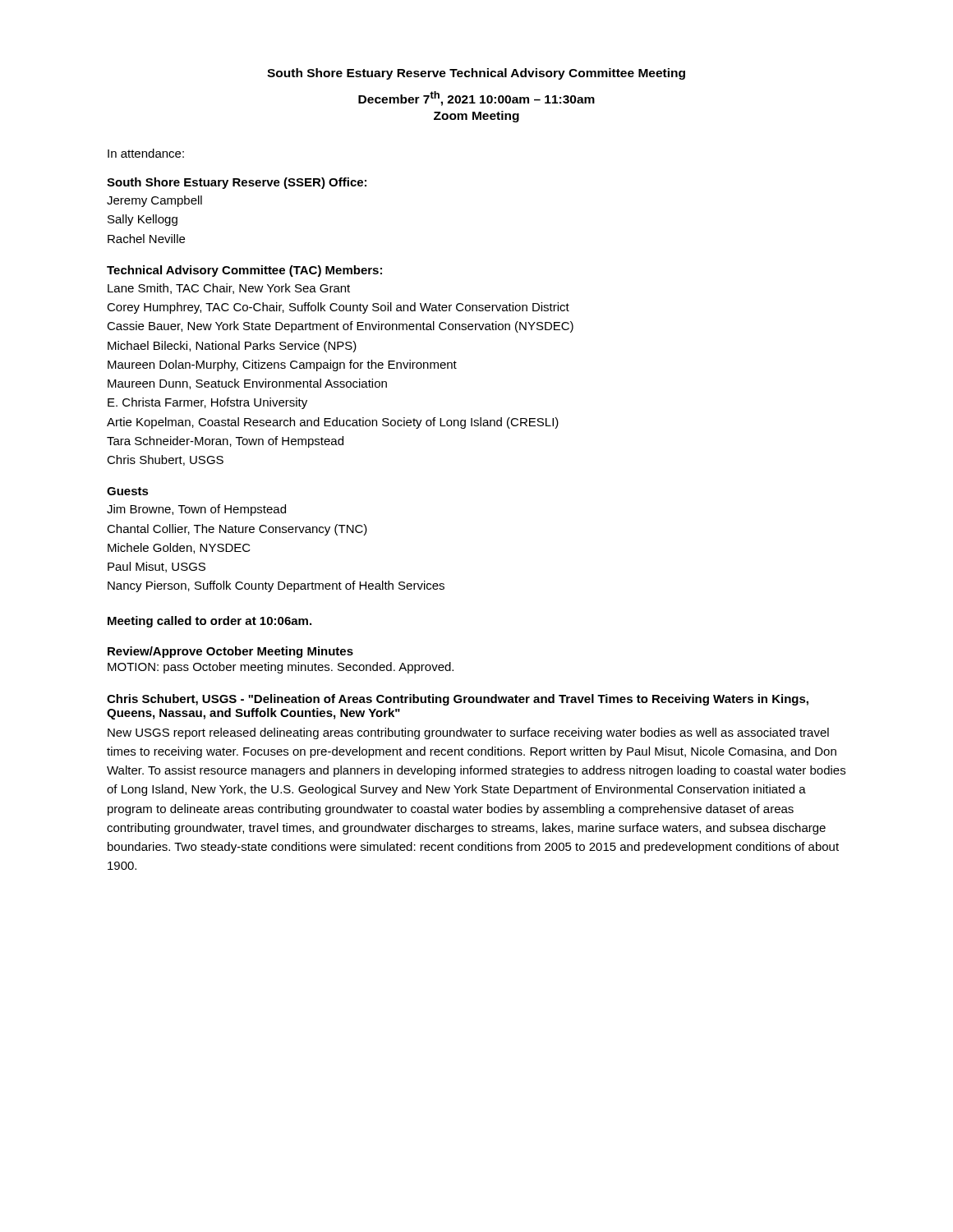Screen dimensions: 1232x953
Task: Where is the passage that starts "Cassie Bauer, New York State Department of Environmental"?
Action: click(x=340, y=326)
